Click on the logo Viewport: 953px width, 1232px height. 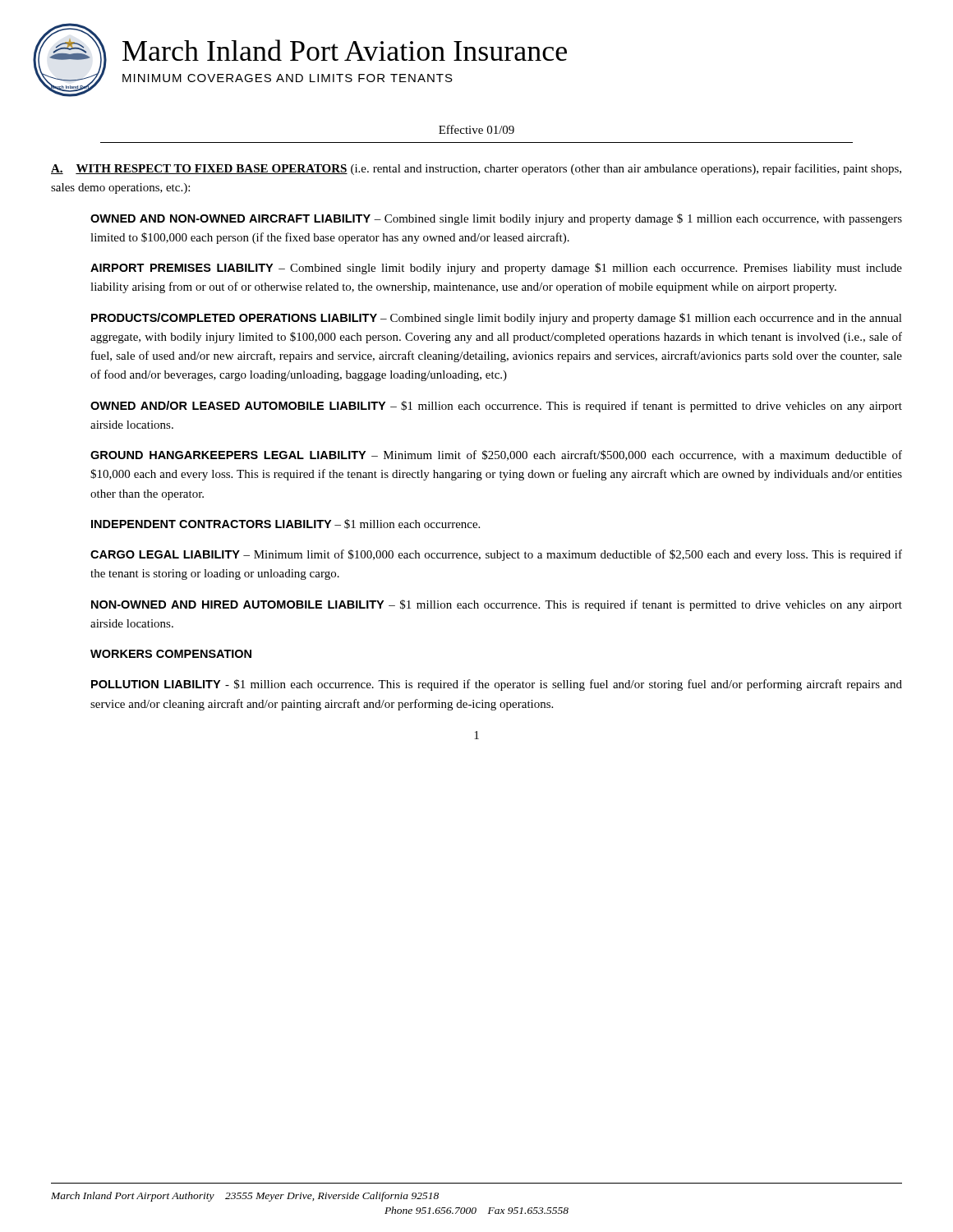click(x=70, y=60)
